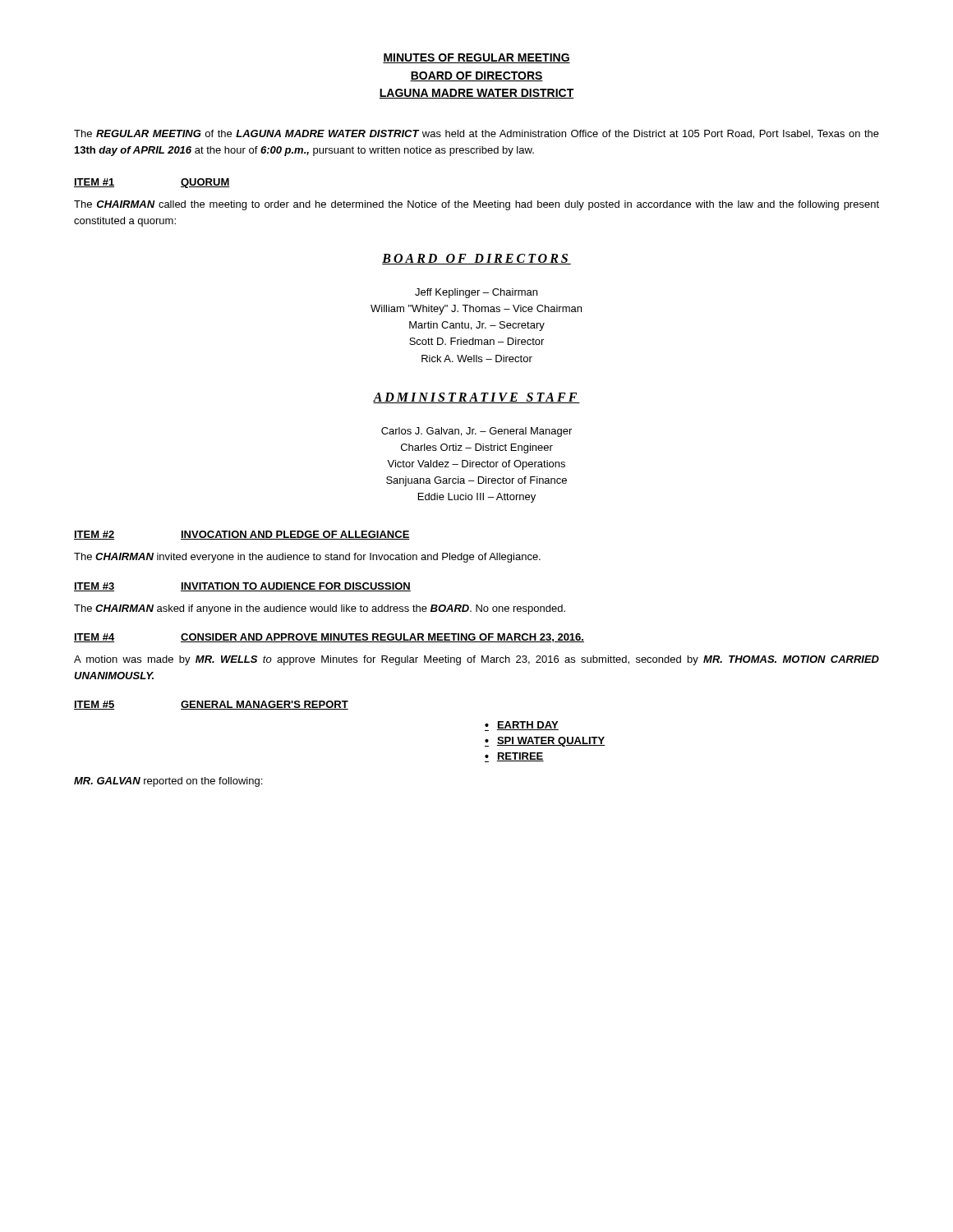Click on the region starting "The CHAIRMAN called the meeting to"

click(476, 212)
